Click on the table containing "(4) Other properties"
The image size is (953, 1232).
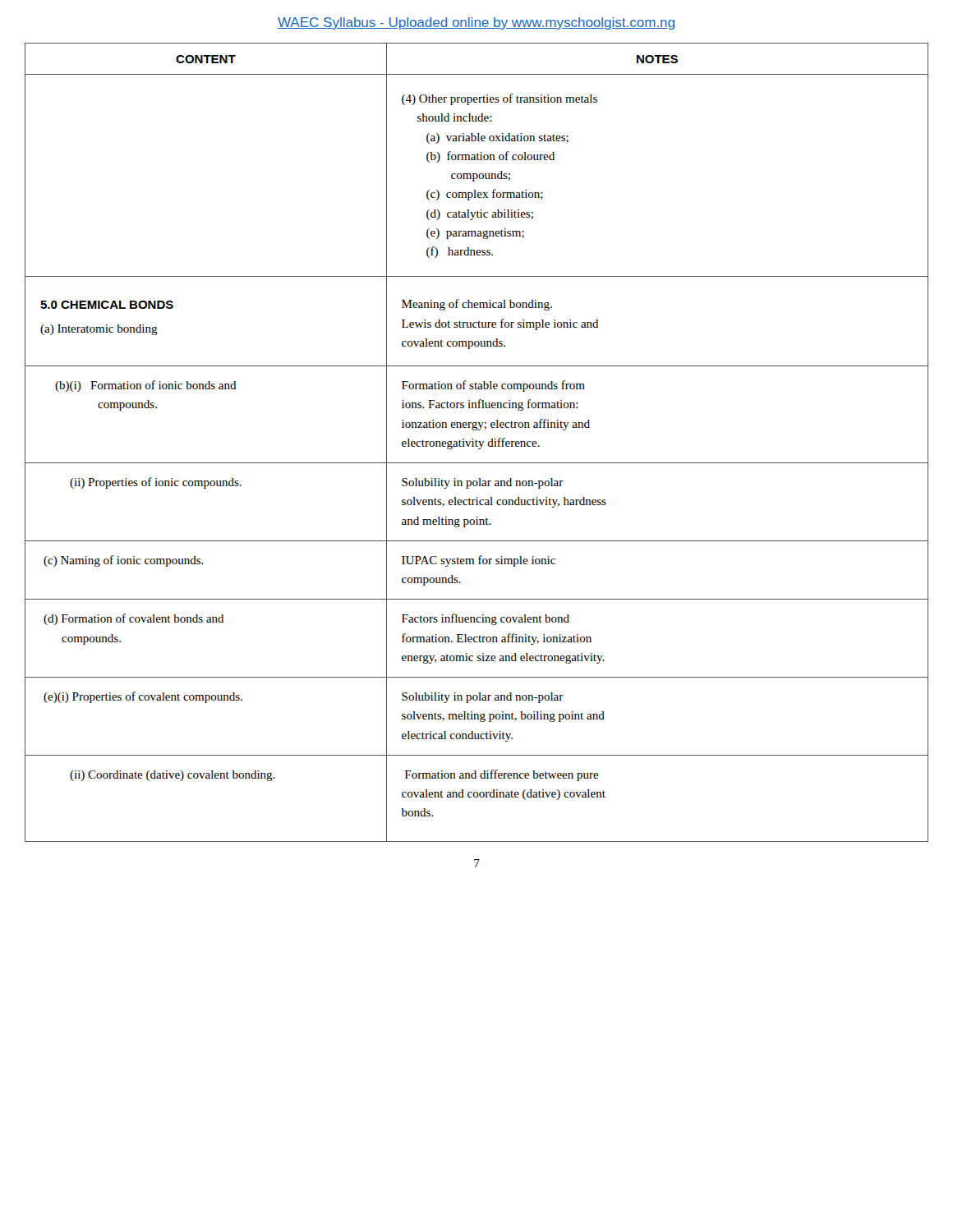(x=476, y=442)
